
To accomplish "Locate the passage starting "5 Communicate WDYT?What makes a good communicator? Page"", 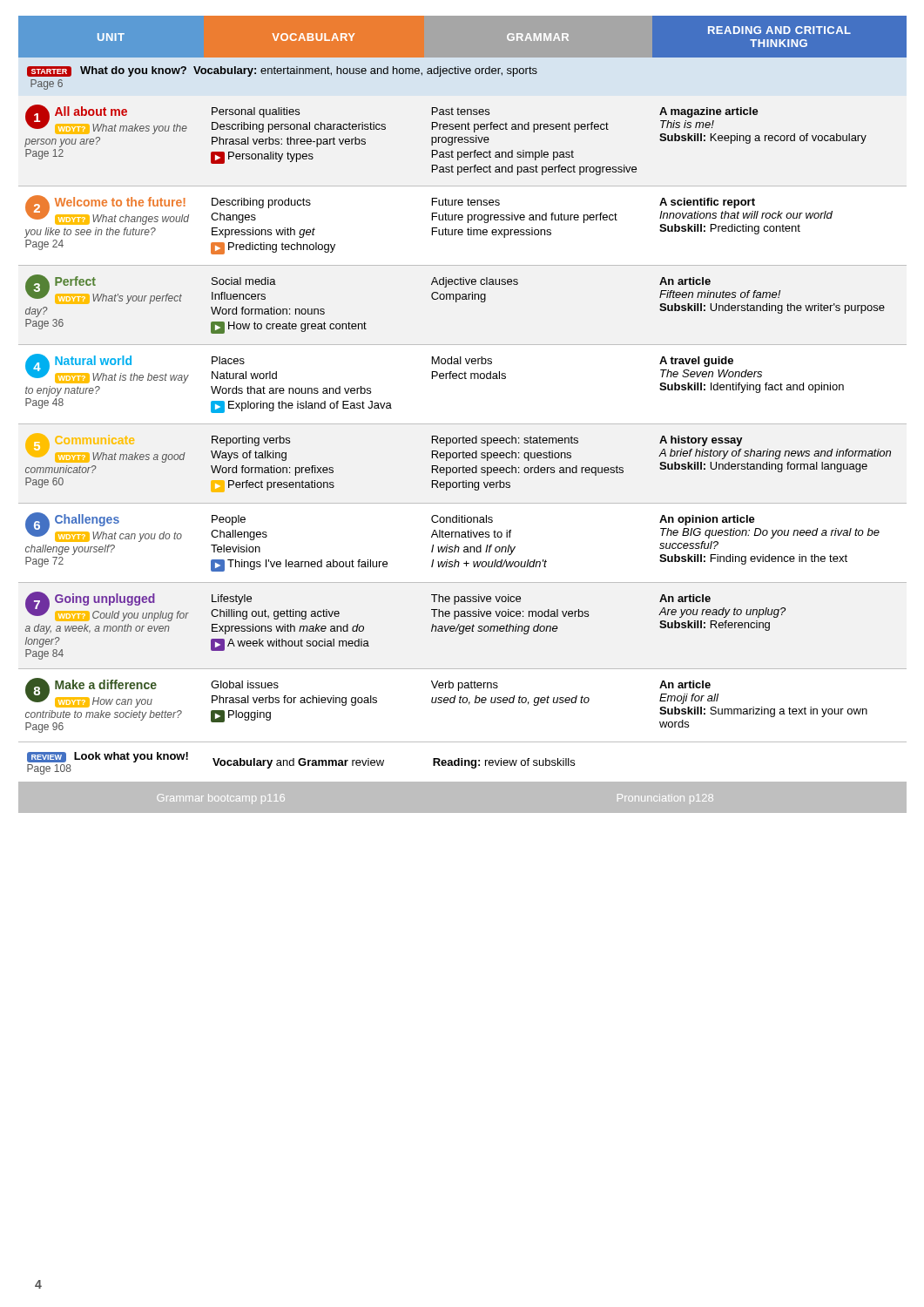I will tap(111, 460).
